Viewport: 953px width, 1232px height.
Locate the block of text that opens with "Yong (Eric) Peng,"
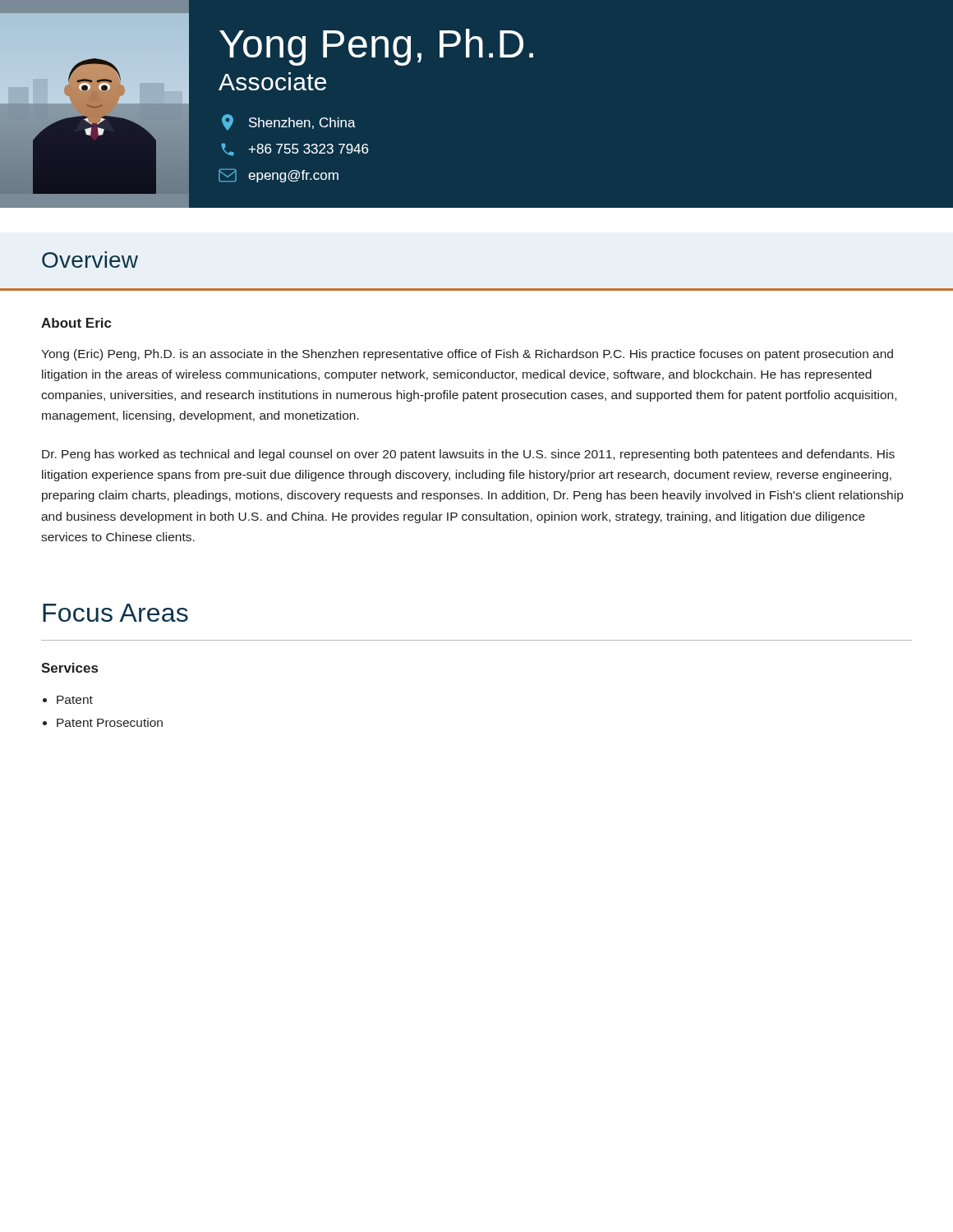point(476,384)
